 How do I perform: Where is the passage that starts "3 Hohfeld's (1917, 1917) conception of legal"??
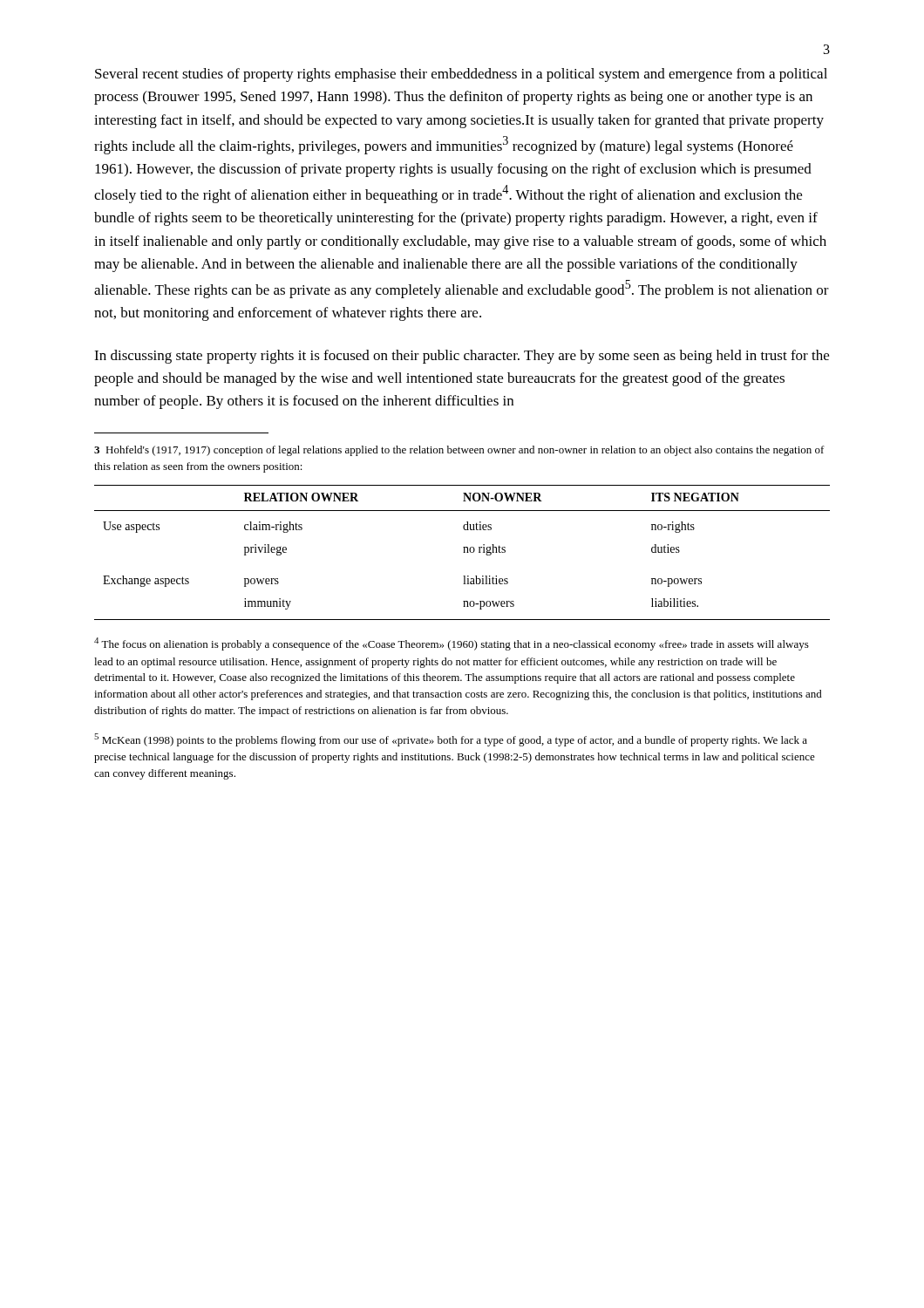tap(459, 458)
